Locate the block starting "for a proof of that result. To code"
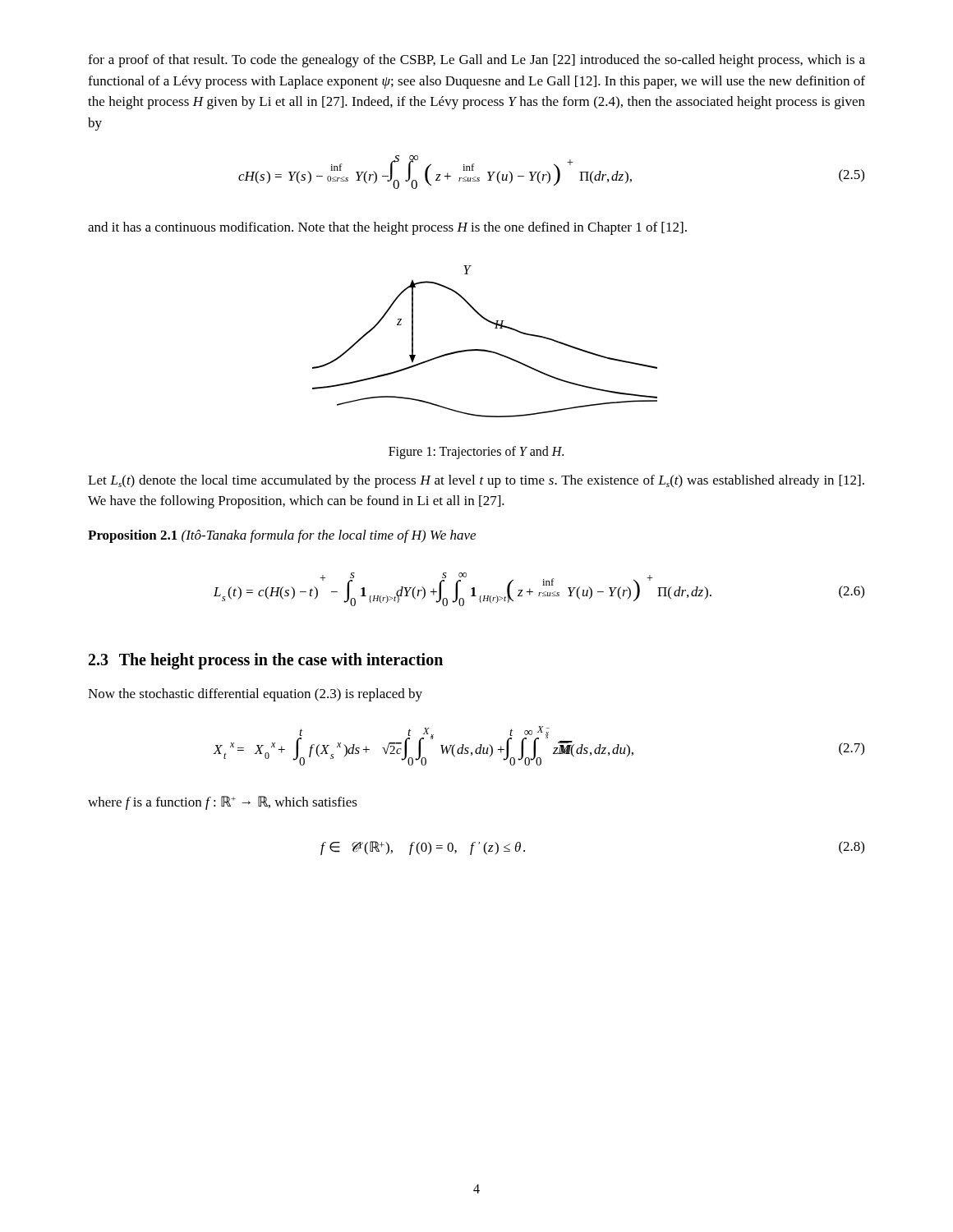The height and width of the screenshot is (1232, 953). click(476, 91)
